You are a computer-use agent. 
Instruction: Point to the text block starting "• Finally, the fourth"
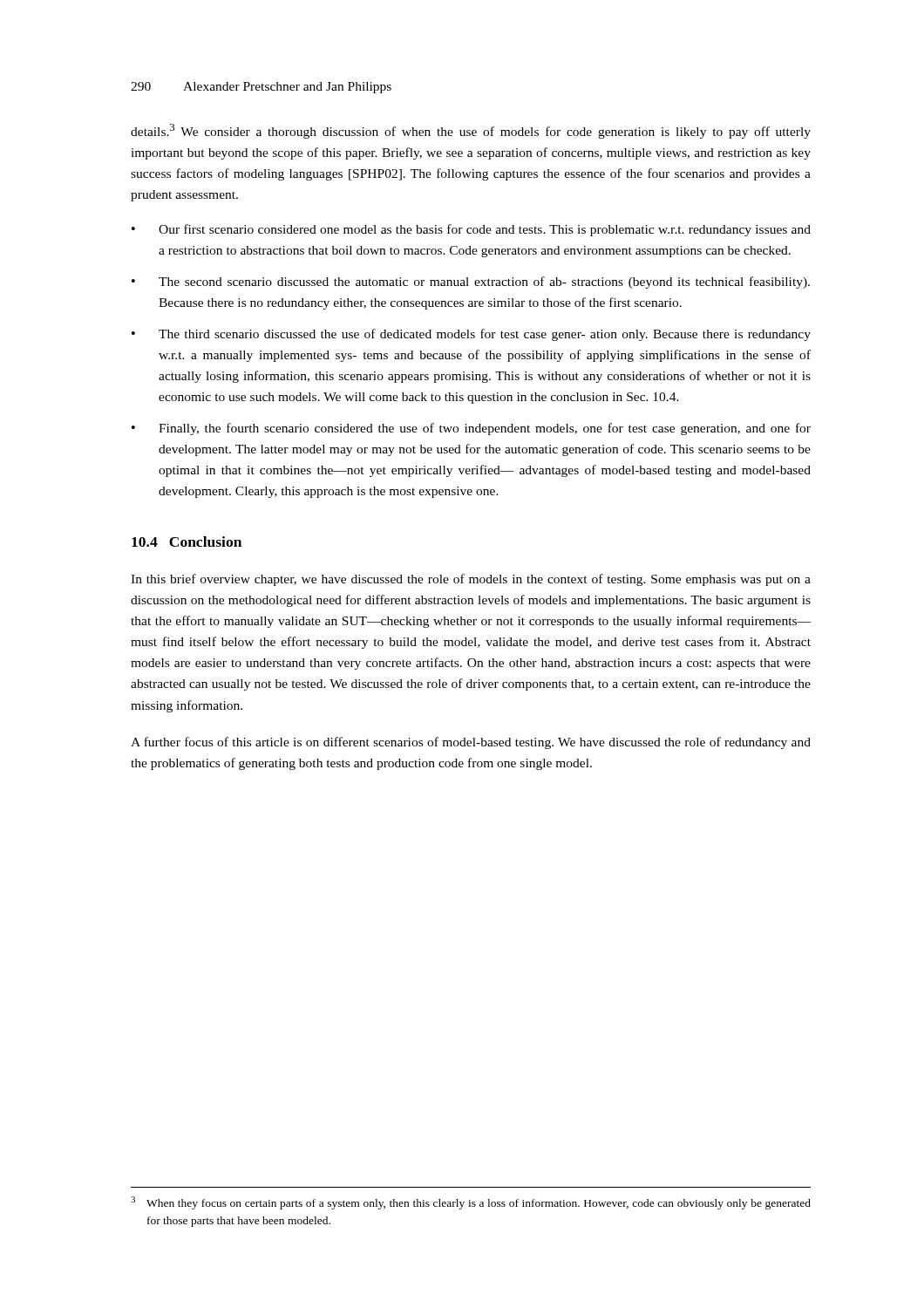tap(471, 460)
